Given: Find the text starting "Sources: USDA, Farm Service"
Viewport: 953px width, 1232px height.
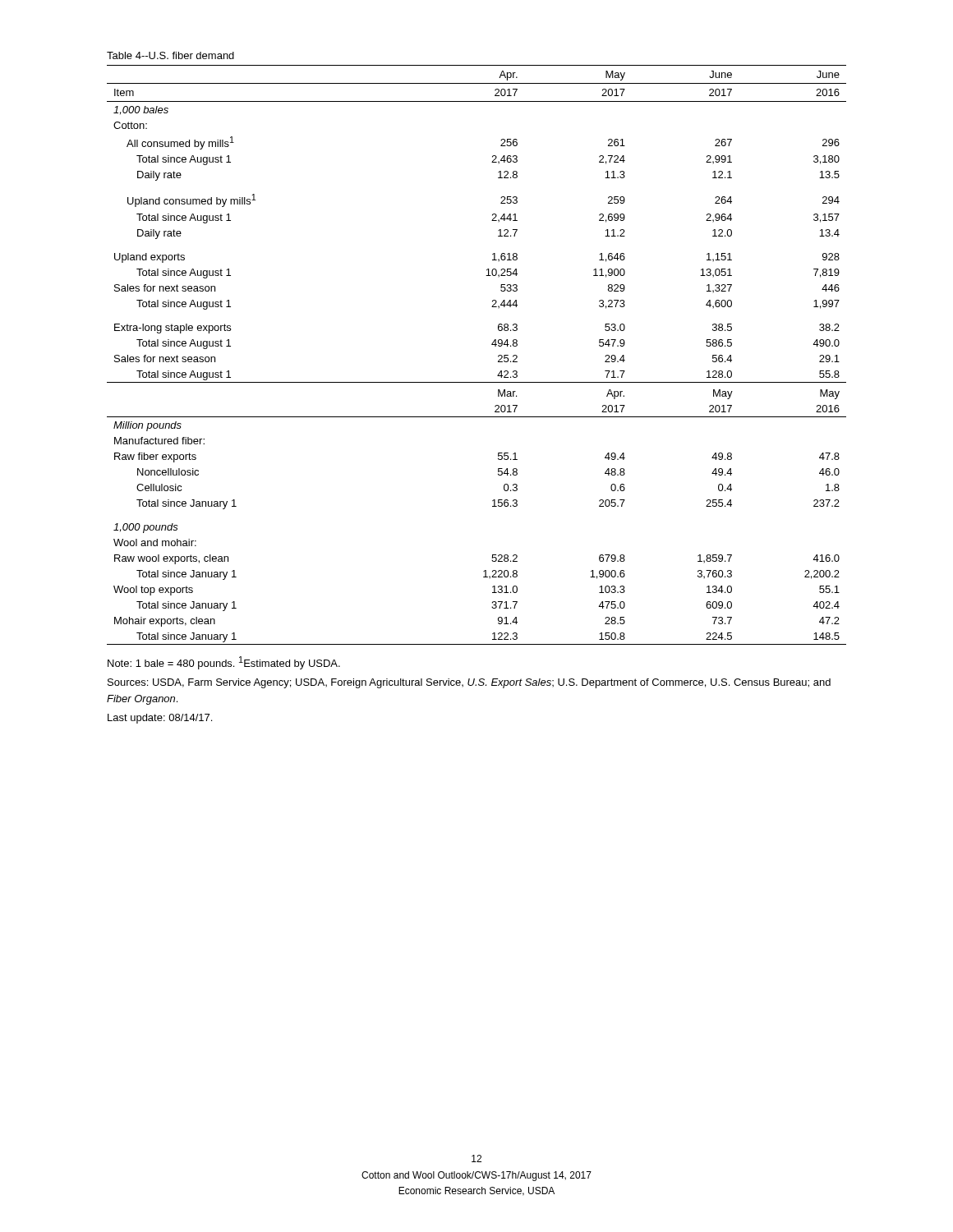Looking at the screenshot, I should tap(476, 691).
